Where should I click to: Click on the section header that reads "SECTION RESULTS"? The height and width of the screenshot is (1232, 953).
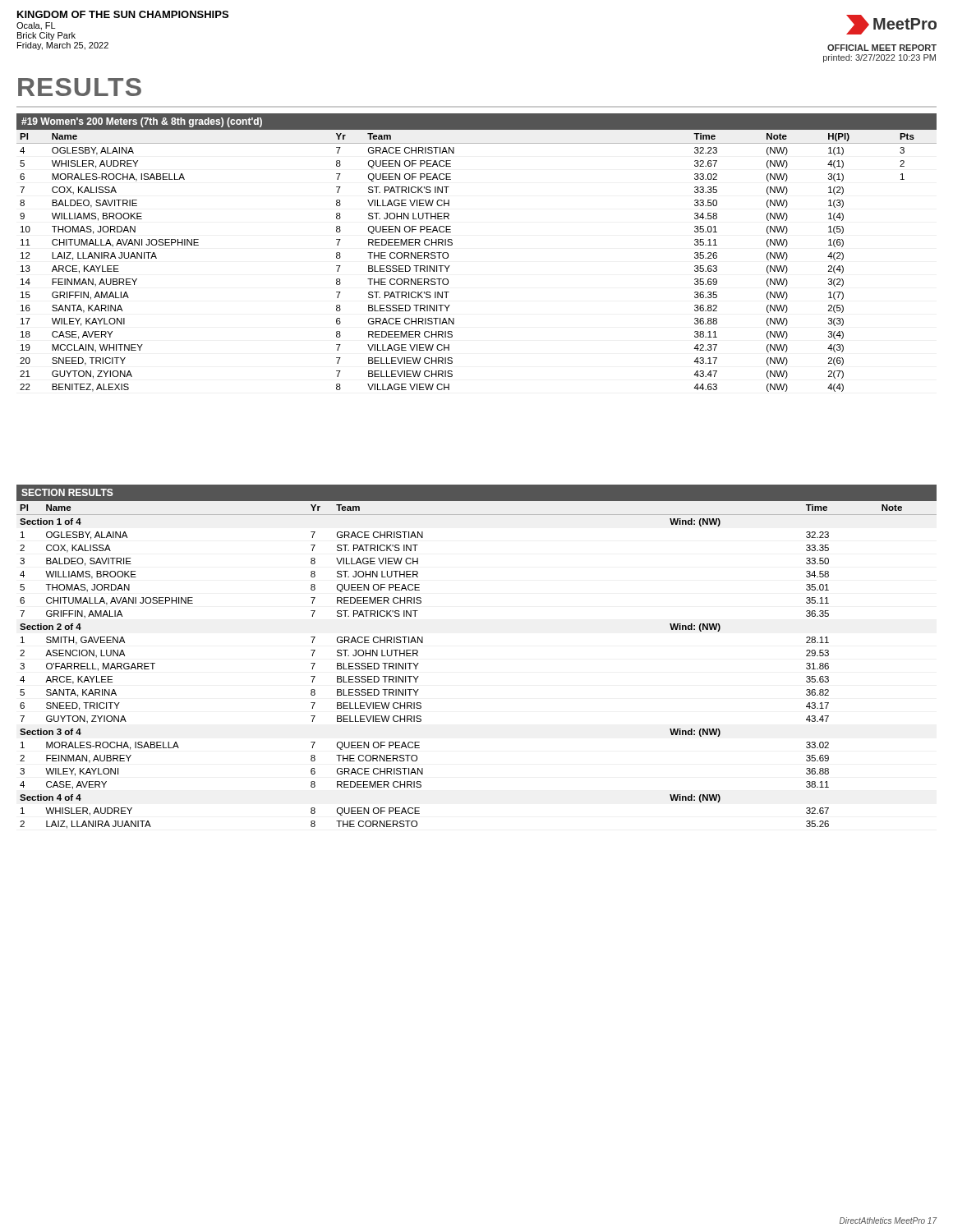point(67,493)
